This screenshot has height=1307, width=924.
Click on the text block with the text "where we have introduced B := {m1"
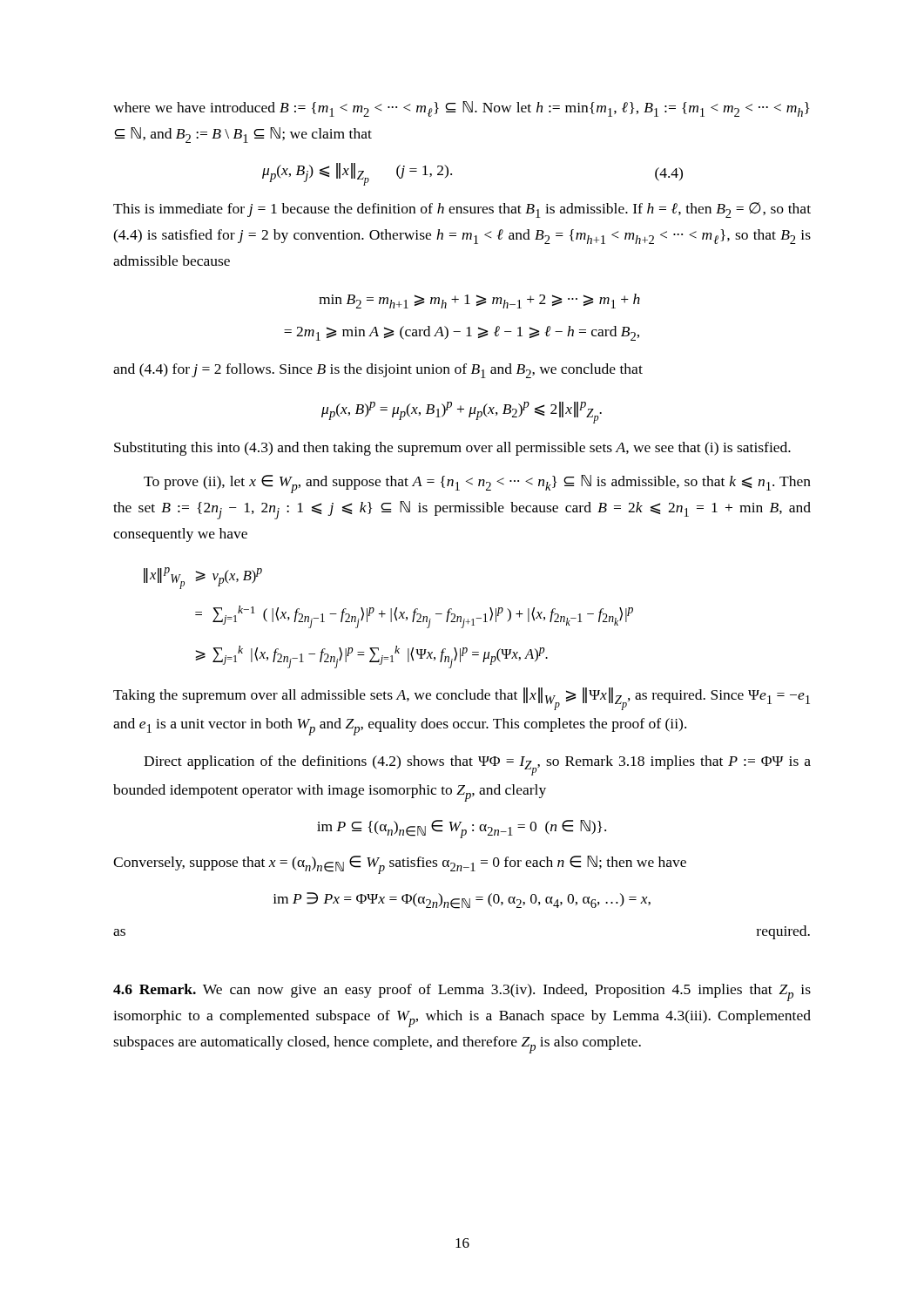click(462, 122)
